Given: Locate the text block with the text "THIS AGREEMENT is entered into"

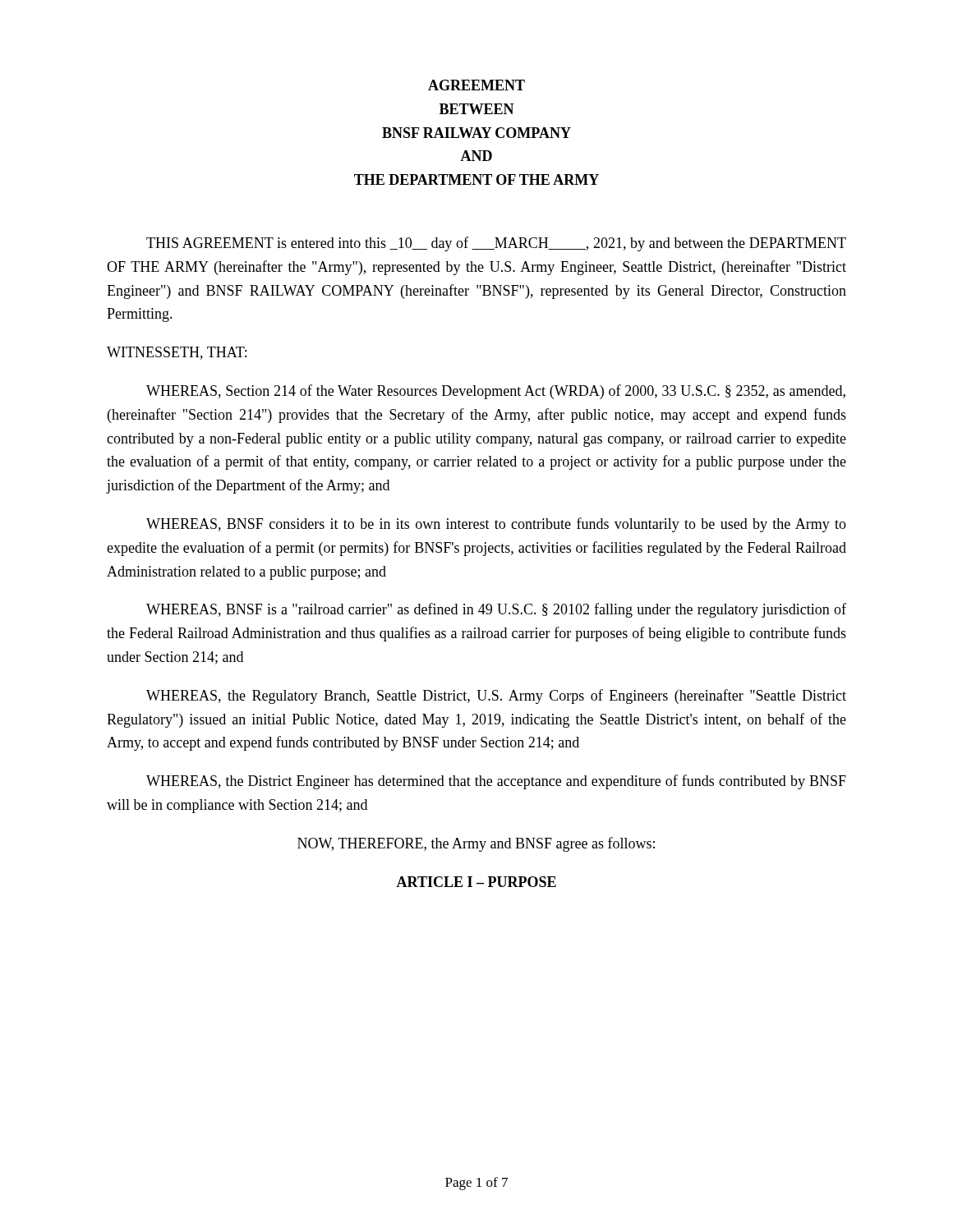Looking at the screenshot, I should tap(476, 279).
